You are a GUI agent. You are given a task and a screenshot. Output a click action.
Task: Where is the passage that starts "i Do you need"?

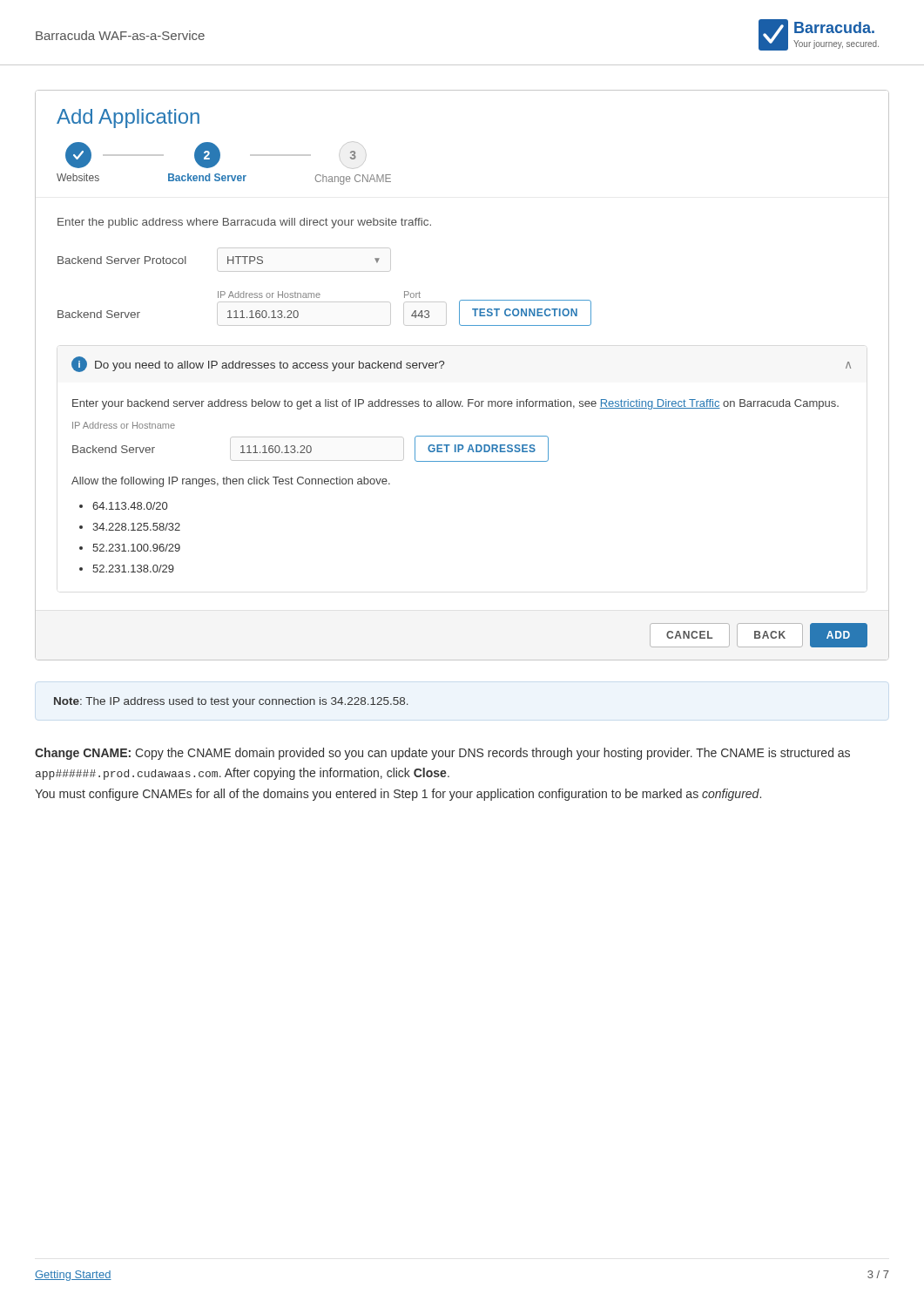tap(462, 469)
